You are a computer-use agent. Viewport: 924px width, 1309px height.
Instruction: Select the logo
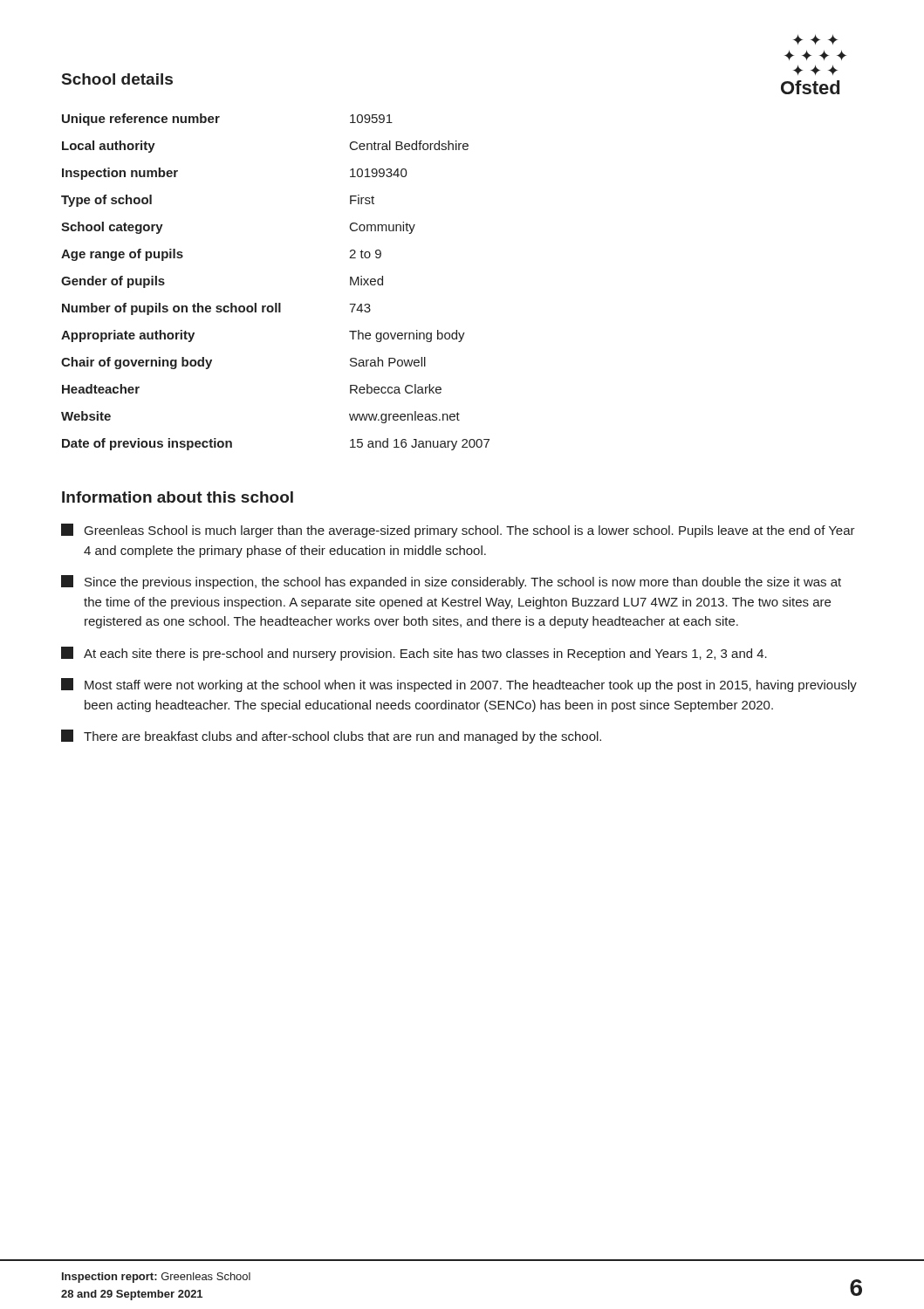coord(824,65)
